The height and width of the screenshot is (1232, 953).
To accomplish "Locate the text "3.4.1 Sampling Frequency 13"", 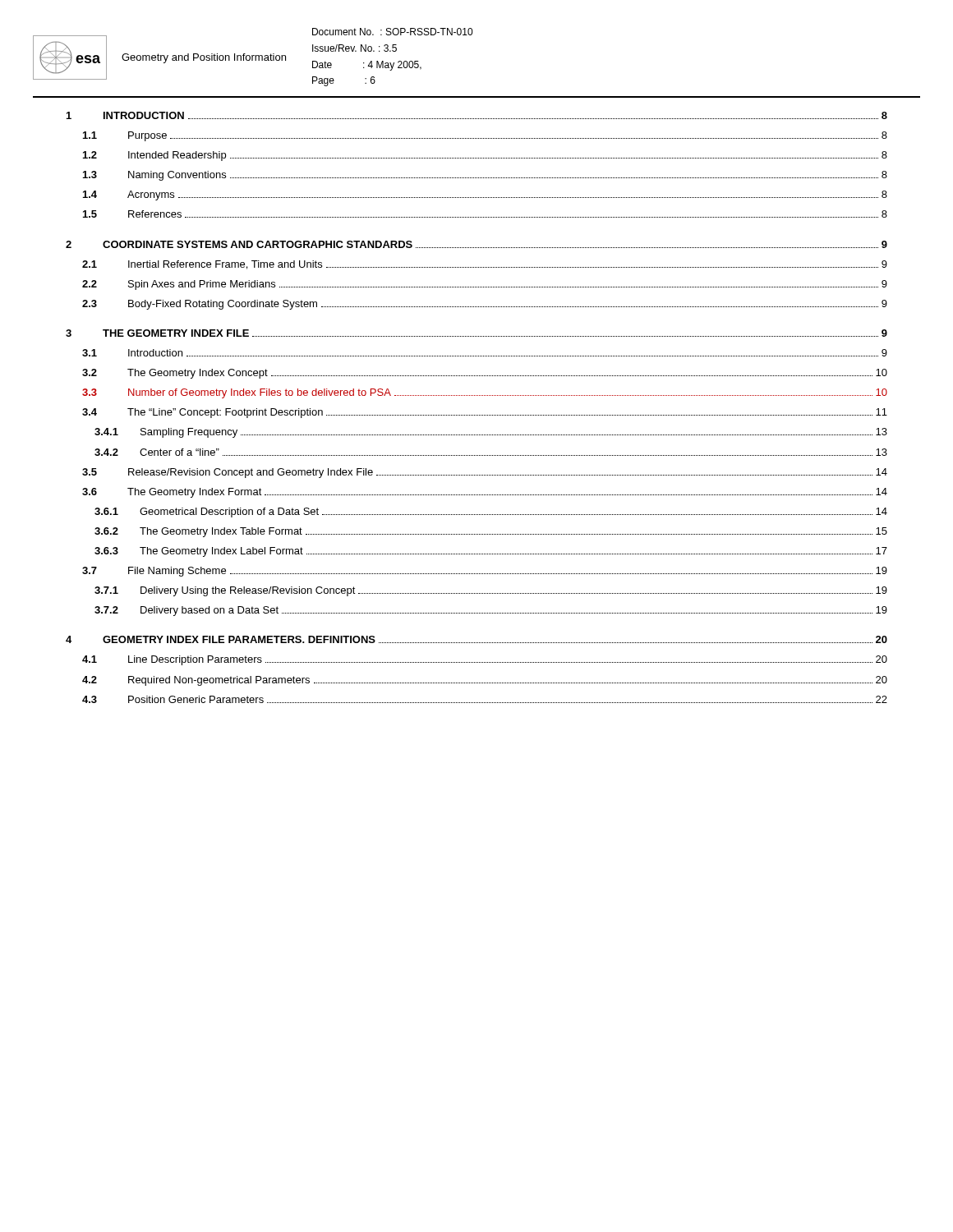I will [476, 432].
